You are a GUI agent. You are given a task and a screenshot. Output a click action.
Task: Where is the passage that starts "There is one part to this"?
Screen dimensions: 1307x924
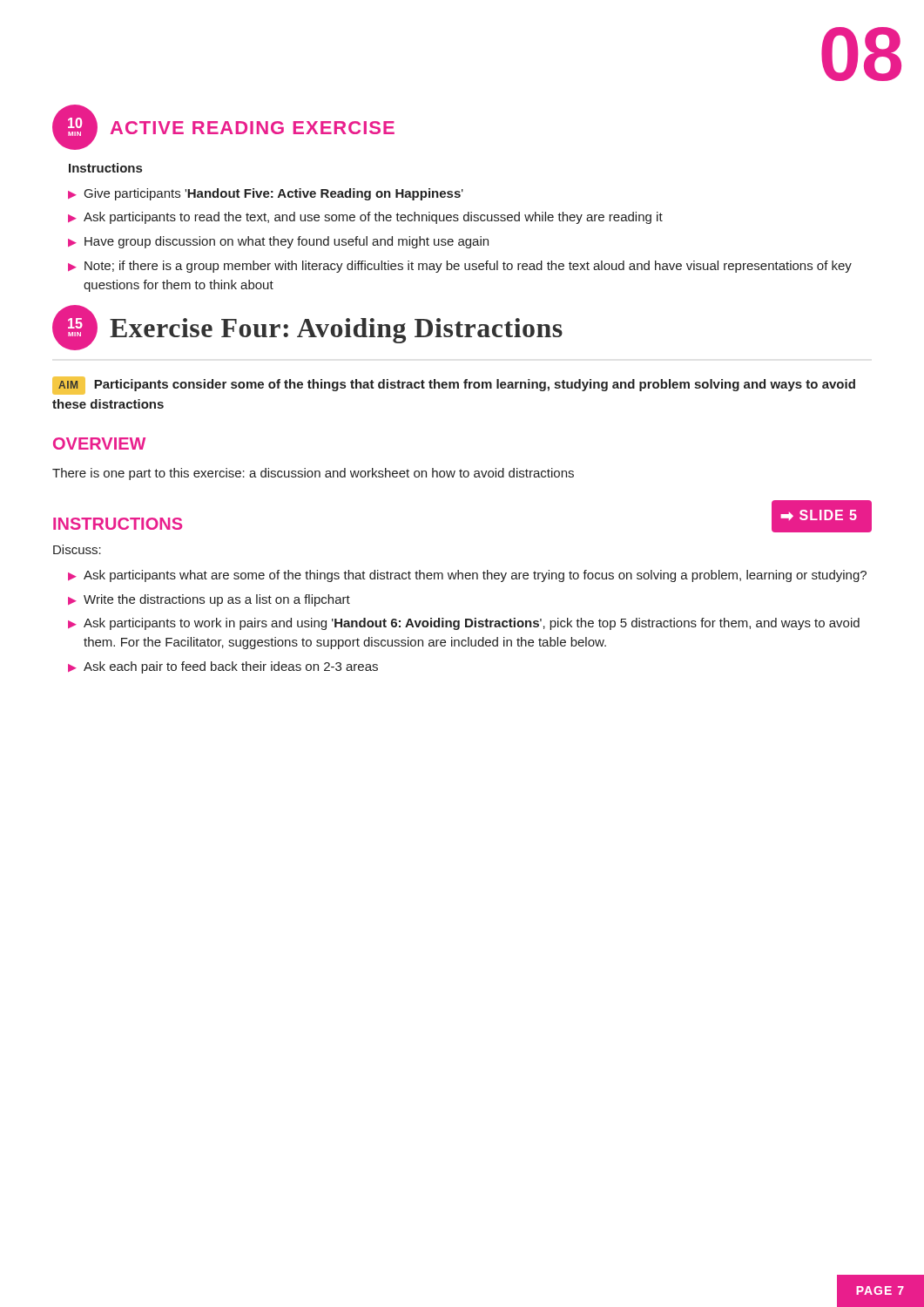coord(313,473)
